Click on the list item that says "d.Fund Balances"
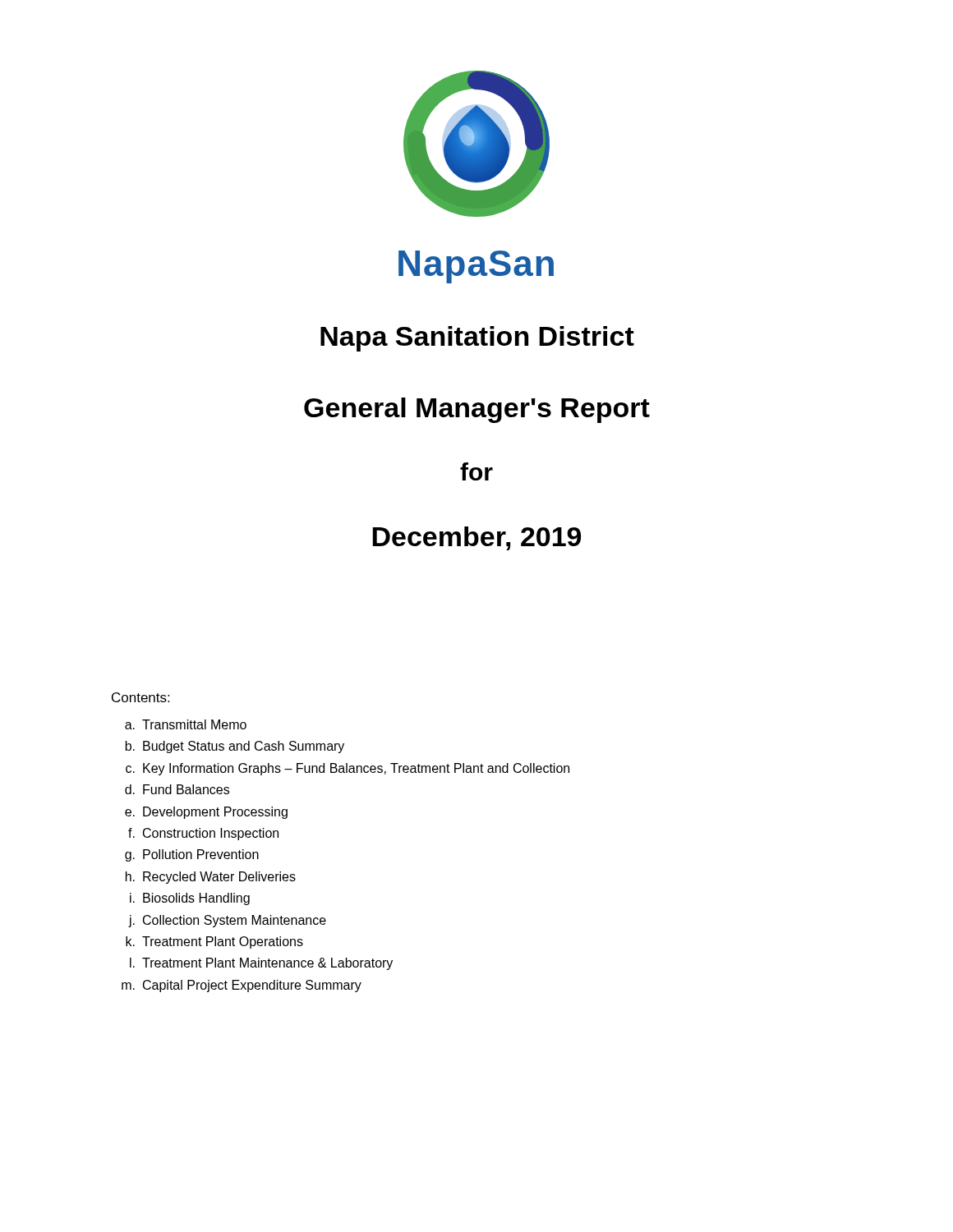 click(x=170, y=790)
